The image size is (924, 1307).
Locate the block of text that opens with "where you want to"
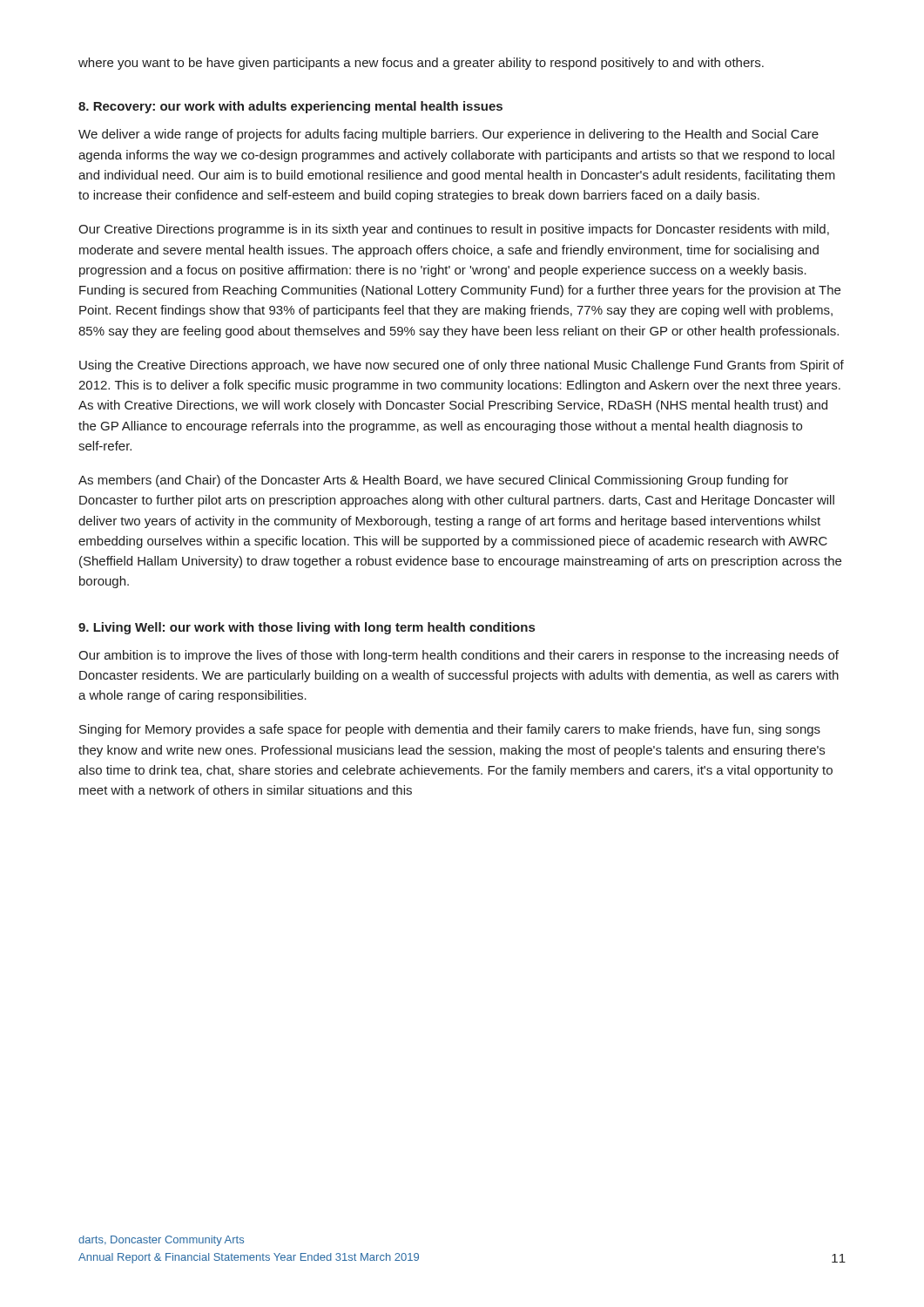point(421,62)
